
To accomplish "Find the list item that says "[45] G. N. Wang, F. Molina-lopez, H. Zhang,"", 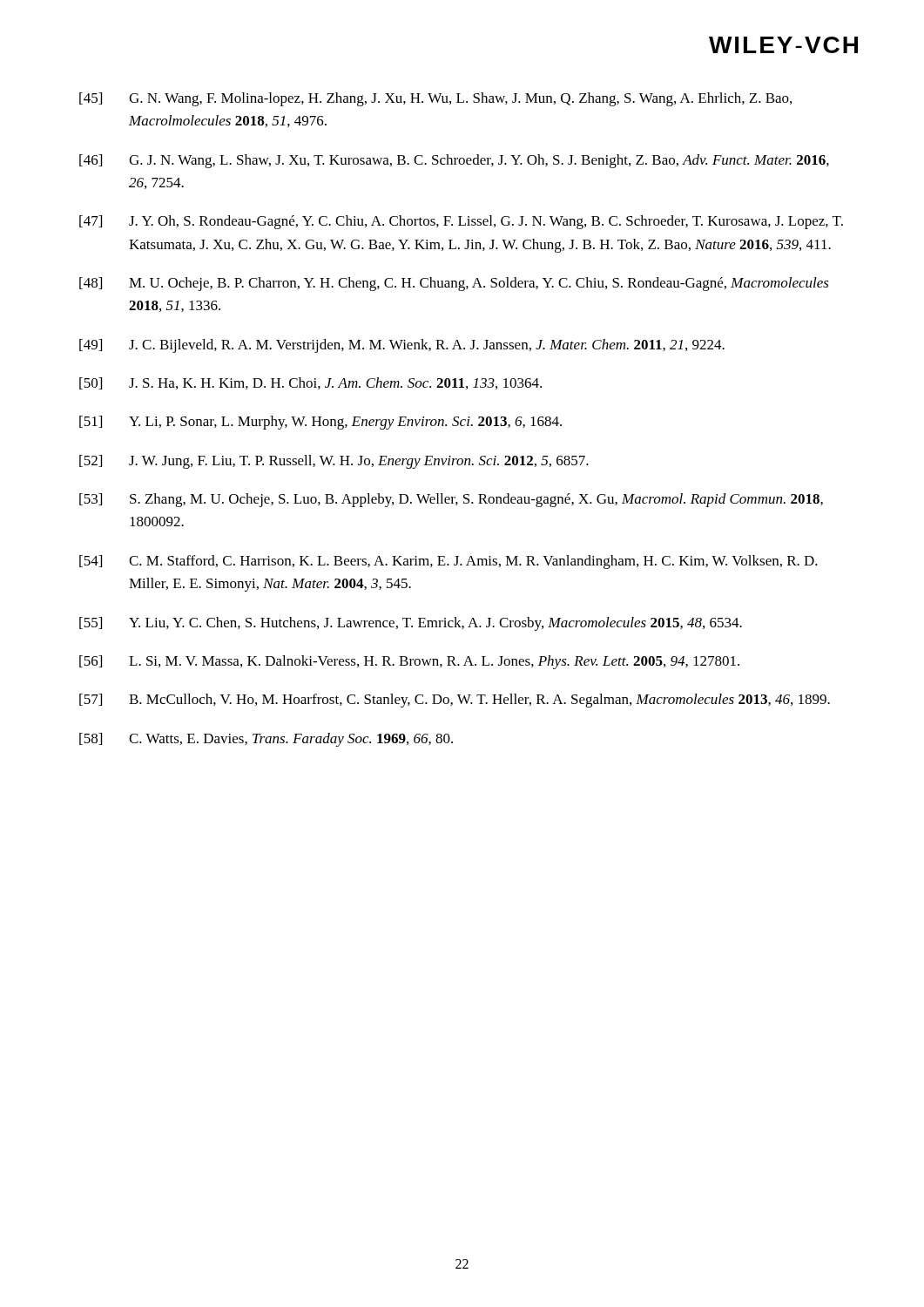I will pyautogui.click(x=462, y=110).
